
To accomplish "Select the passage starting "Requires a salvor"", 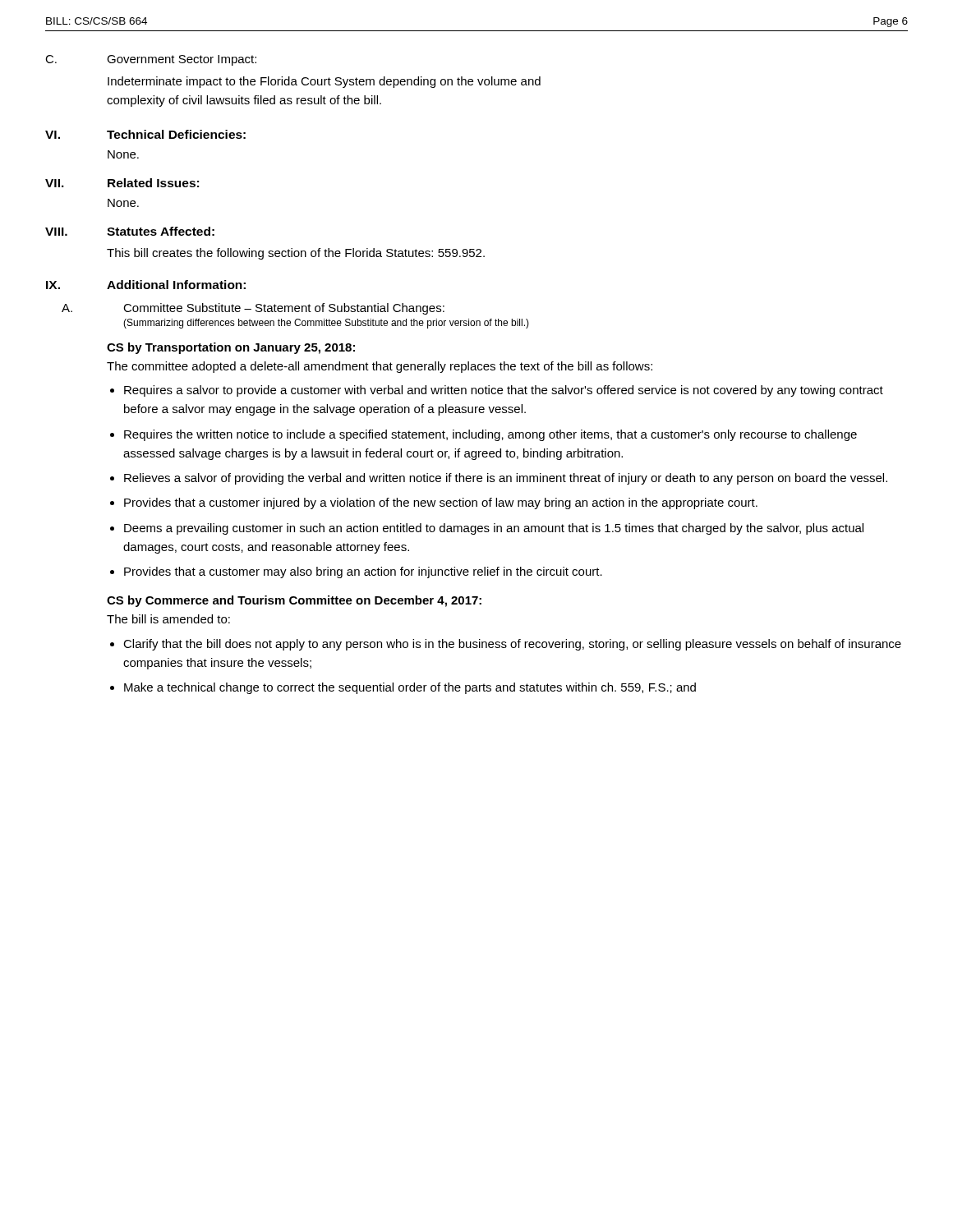I will (x=503, y=399).
